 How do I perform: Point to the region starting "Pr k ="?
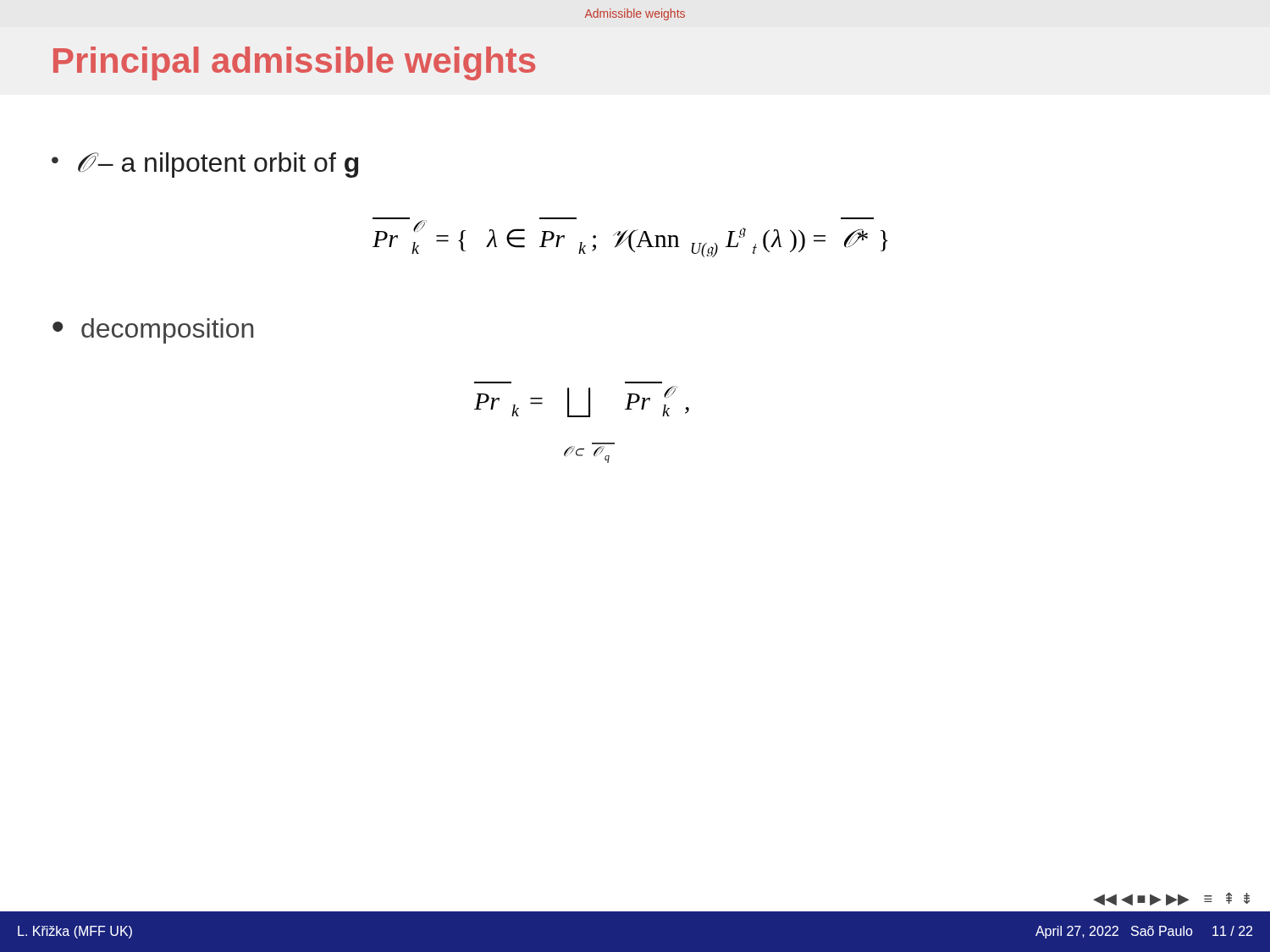pyautogui.click(x=635, y=414)
